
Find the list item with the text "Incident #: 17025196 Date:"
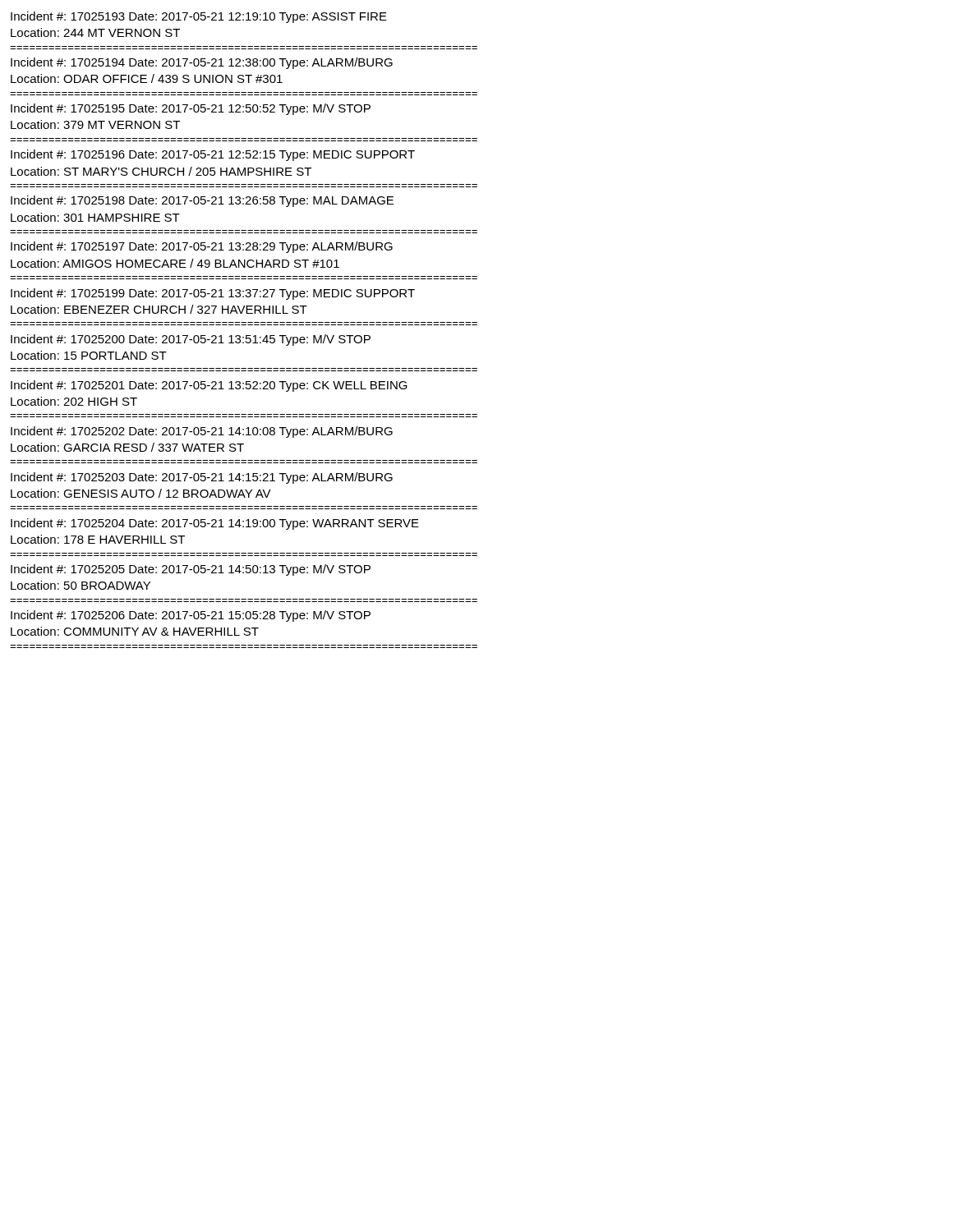coord(213,155)
